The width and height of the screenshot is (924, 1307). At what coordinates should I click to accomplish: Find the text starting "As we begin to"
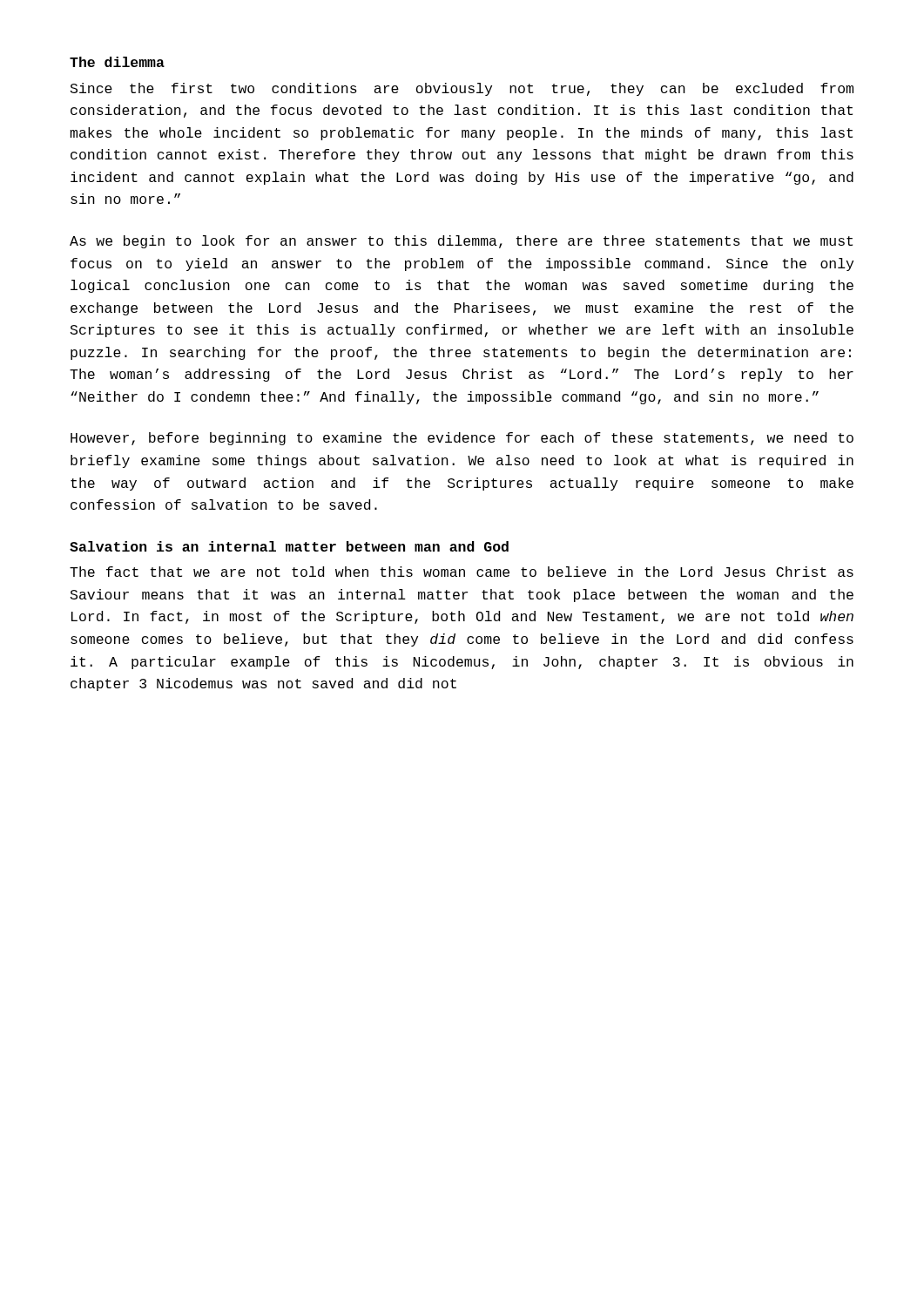tap(462, 320)
